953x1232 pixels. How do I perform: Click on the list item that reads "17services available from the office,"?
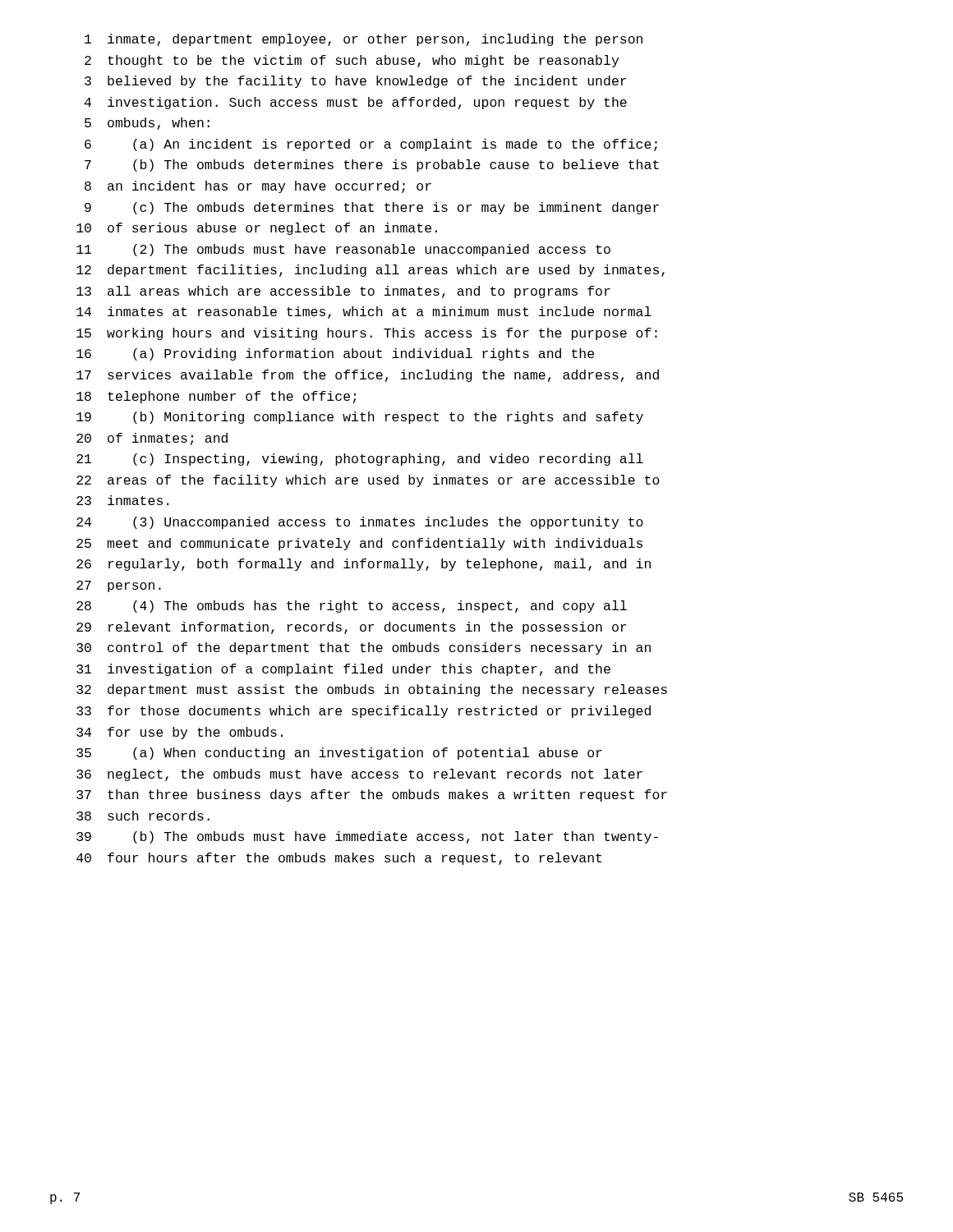coord(476,376)
